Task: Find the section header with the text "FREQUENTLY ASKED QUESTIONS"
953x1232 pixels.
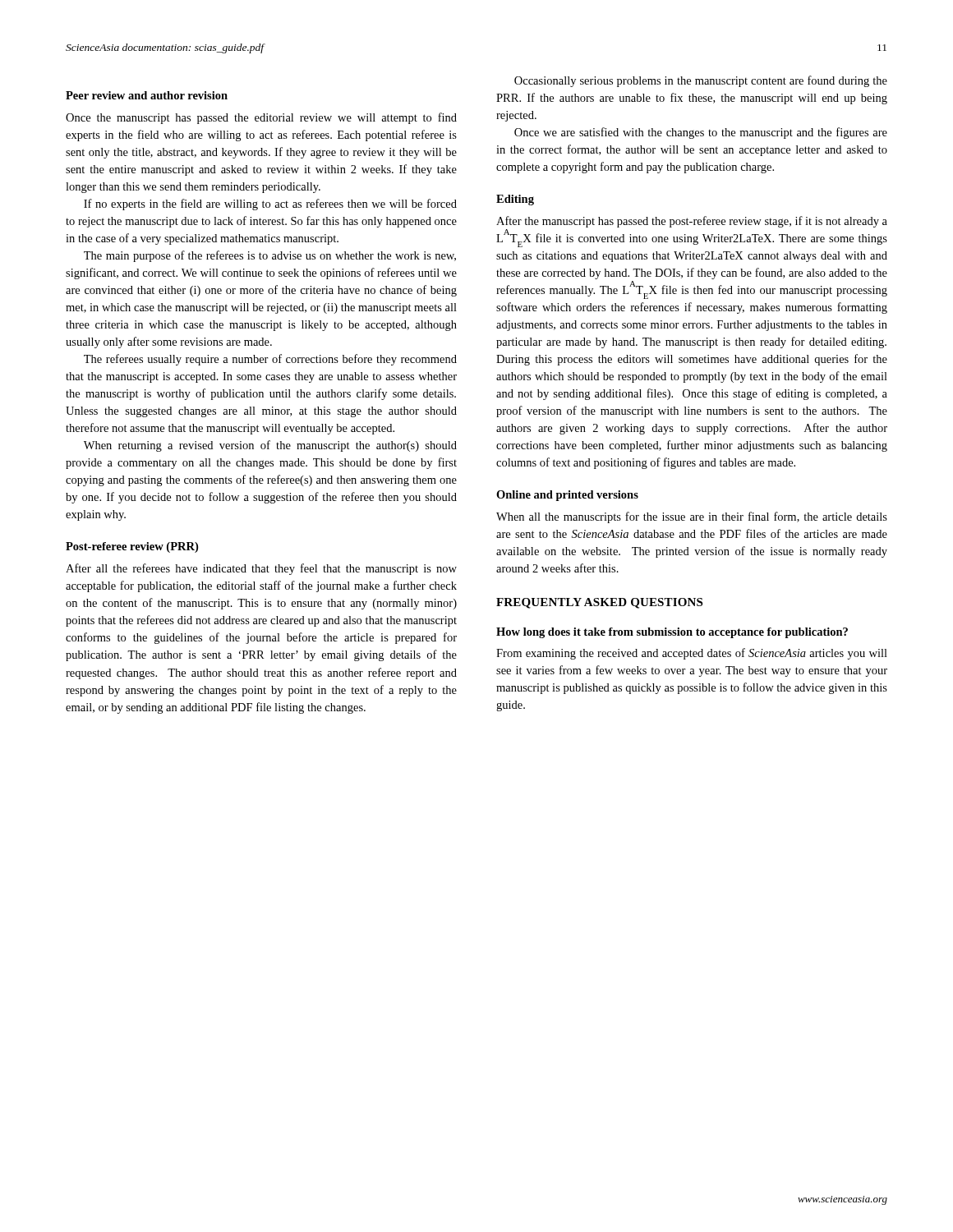Action: (600, 602)
